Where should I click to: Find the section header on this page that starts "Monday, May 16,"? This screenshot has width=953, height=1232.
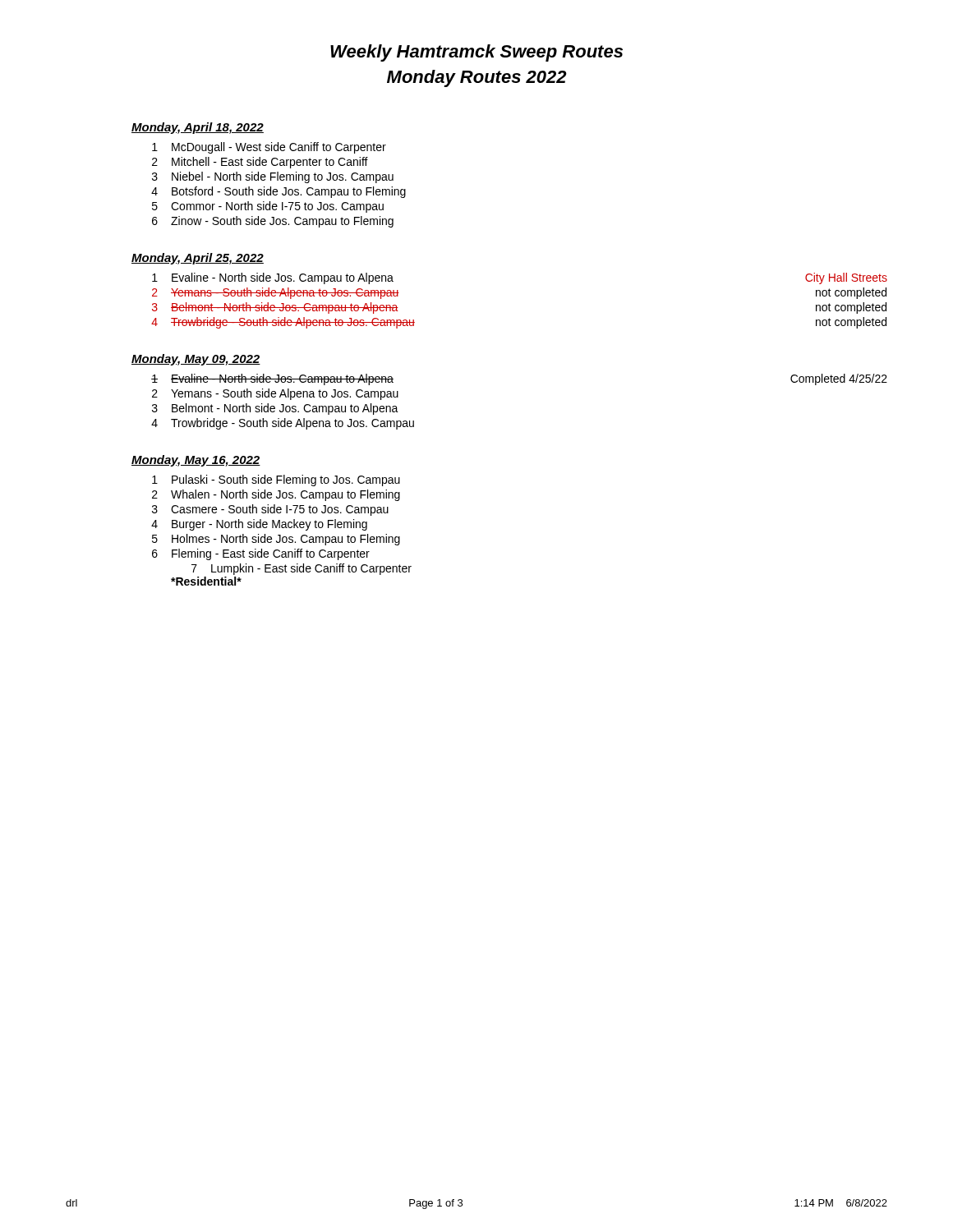click(196, 459)
